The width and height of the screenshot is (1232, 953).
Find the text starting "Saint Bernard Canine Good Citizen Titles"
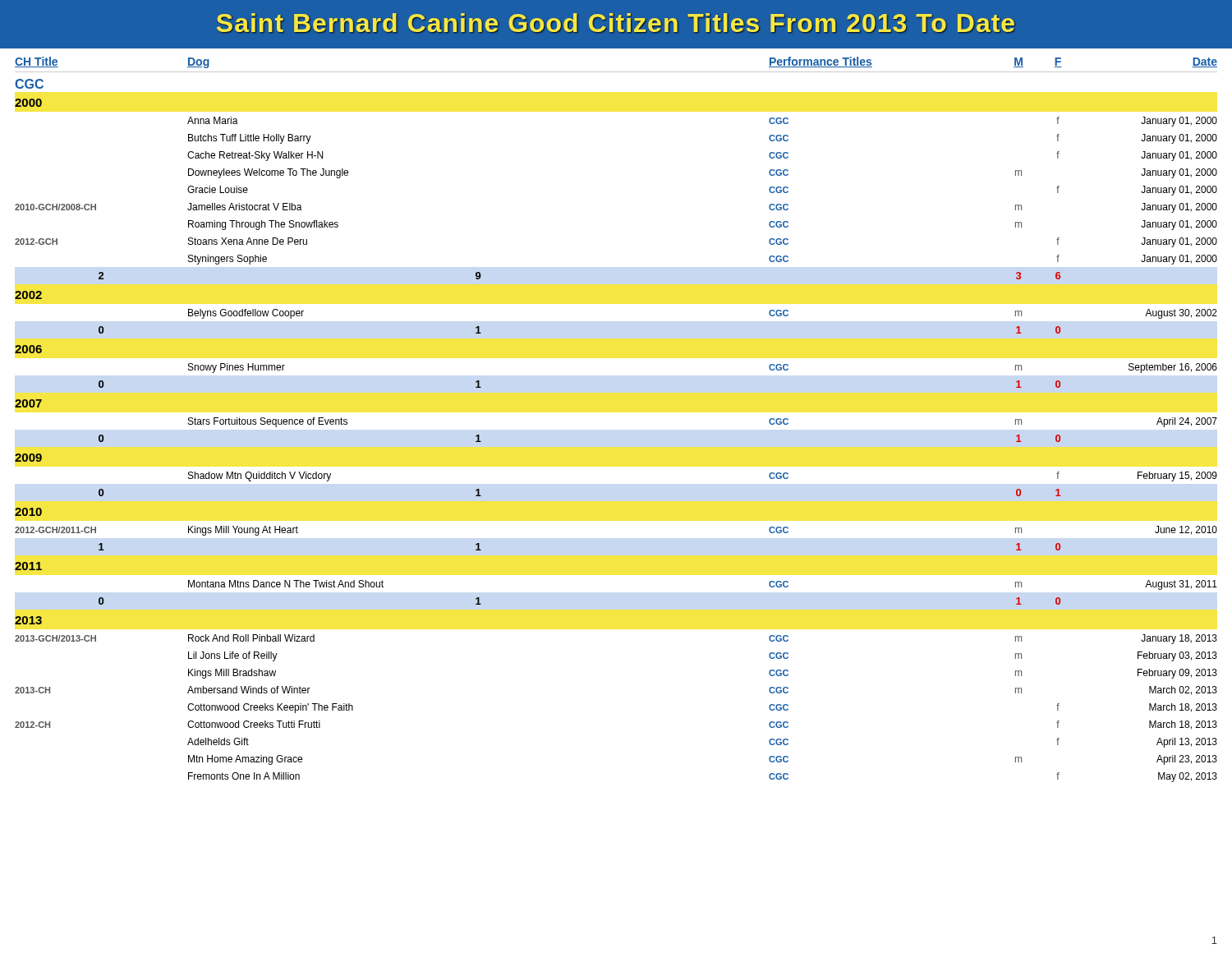coord(616,23)
